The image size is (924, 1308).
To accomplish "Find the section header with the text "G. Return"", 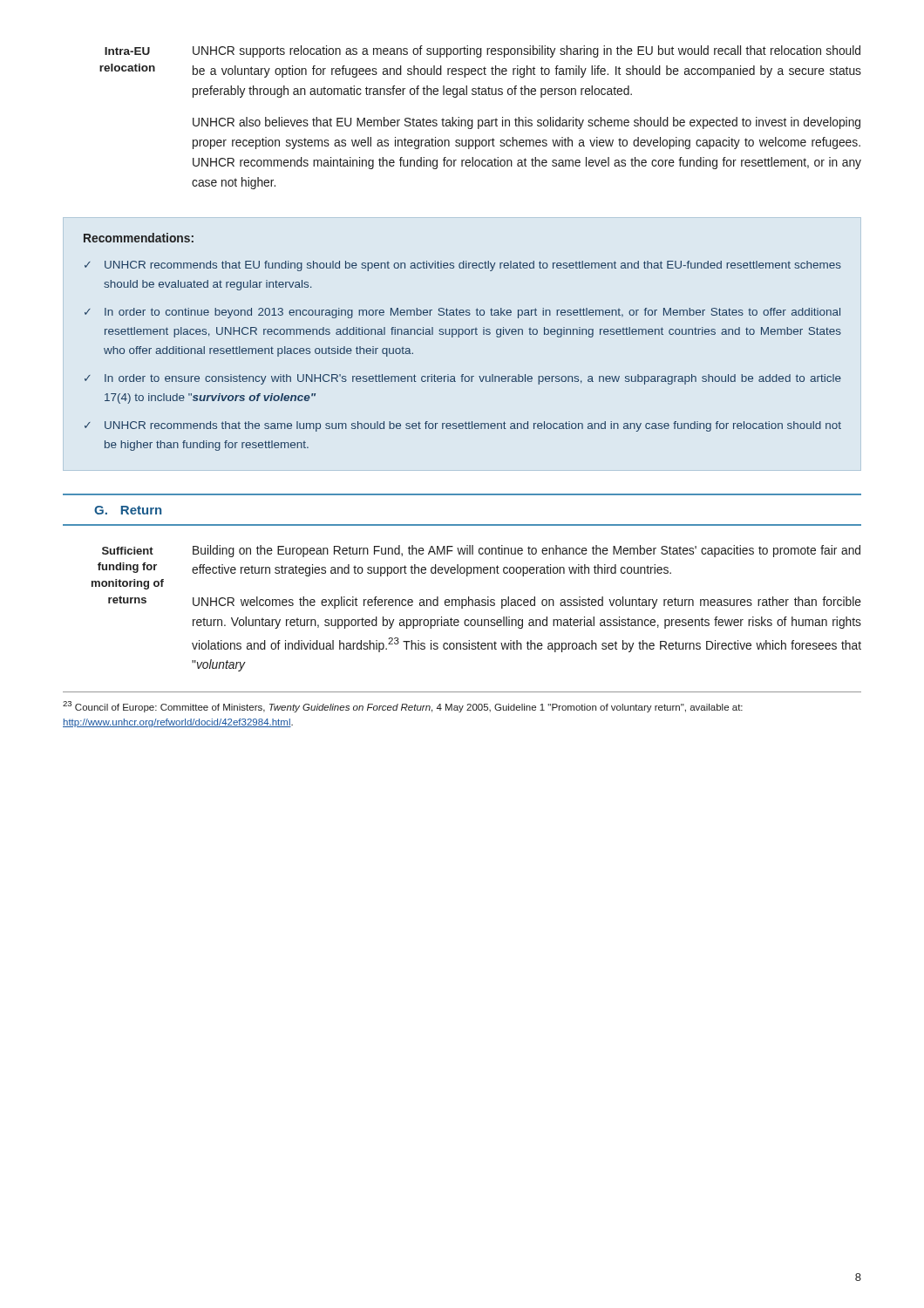I will click(128, 509).
